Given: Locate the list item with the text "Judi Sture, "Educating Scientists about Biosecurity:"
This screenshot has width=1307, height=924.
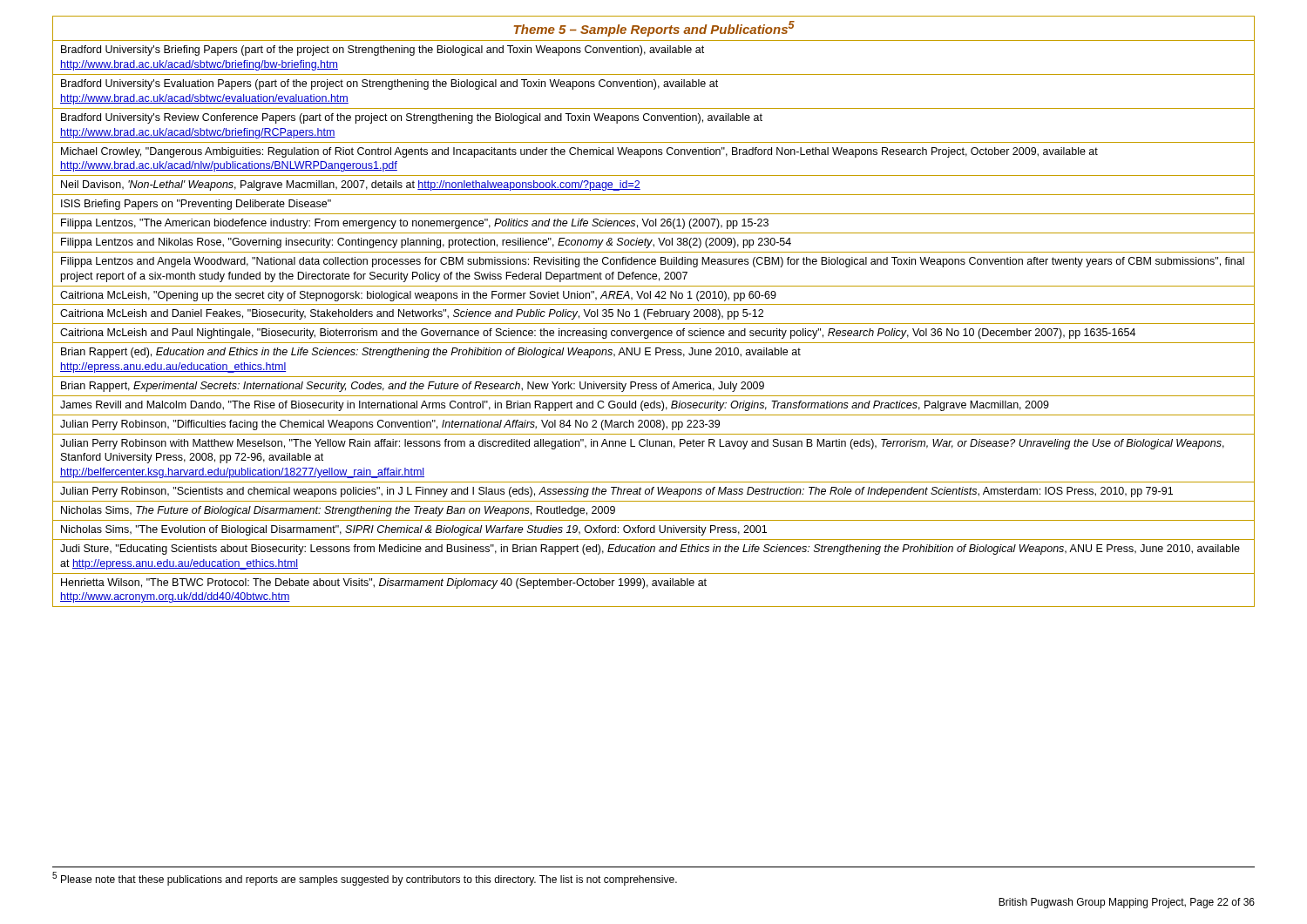Looking at the screenshot, I should [654, 556].
